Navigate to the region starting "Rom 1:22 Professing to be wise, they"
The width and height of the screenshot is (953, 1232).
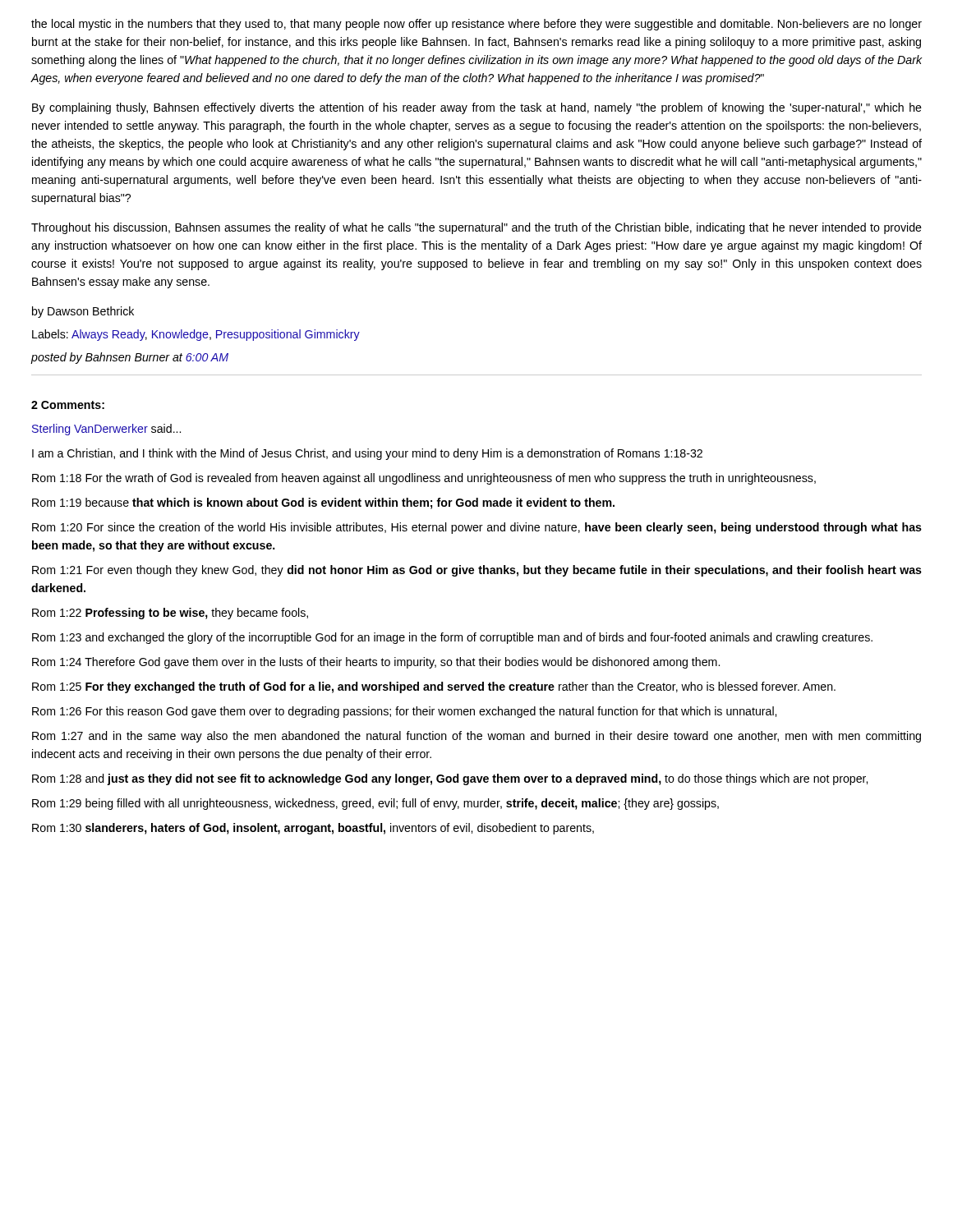tap(170, 613)
